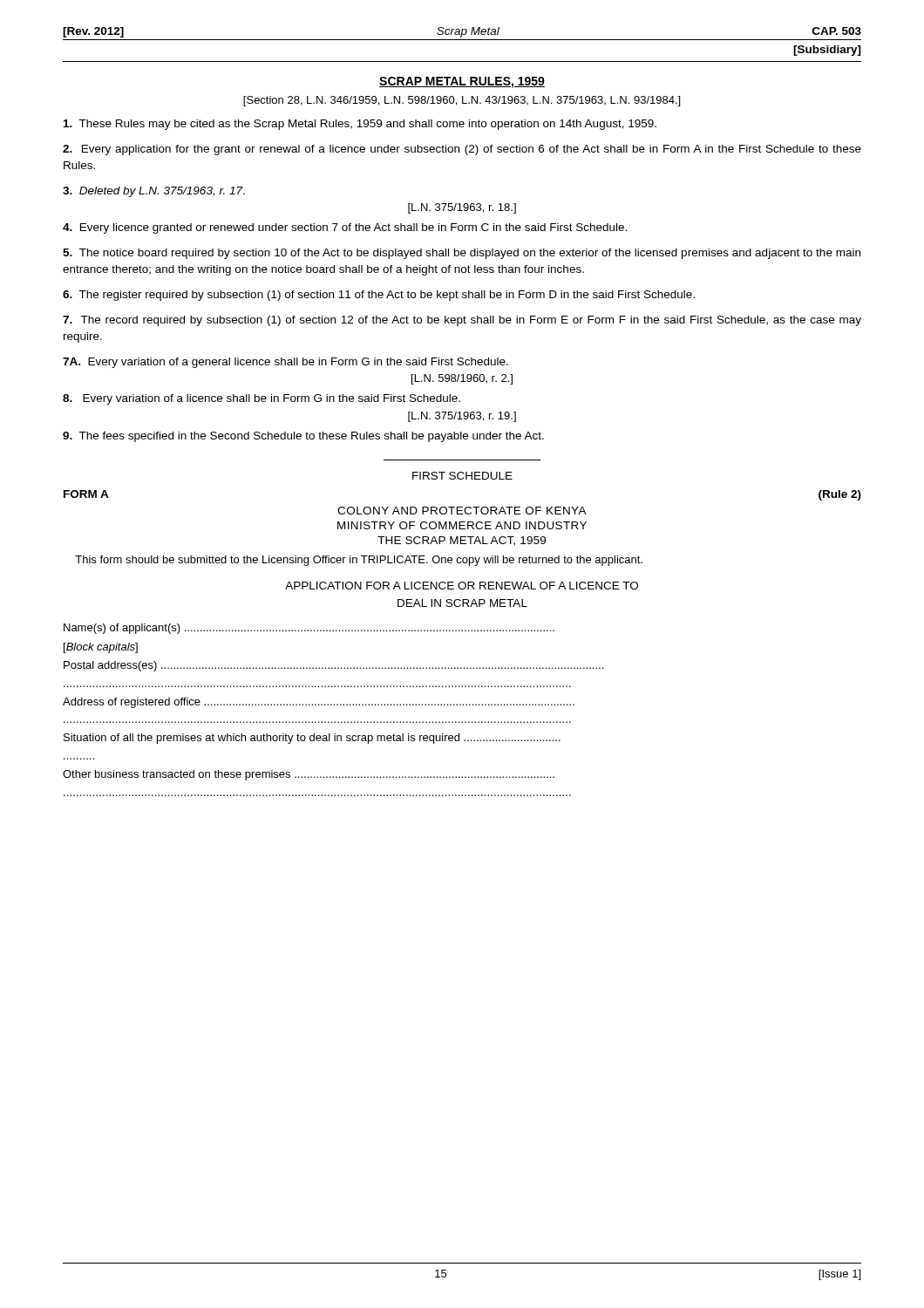Image resolution: width=924 pixels, height=1308 pixels.
Task: Locate the block starting "8. Every variation of"
Action: (x=262, y=398)
